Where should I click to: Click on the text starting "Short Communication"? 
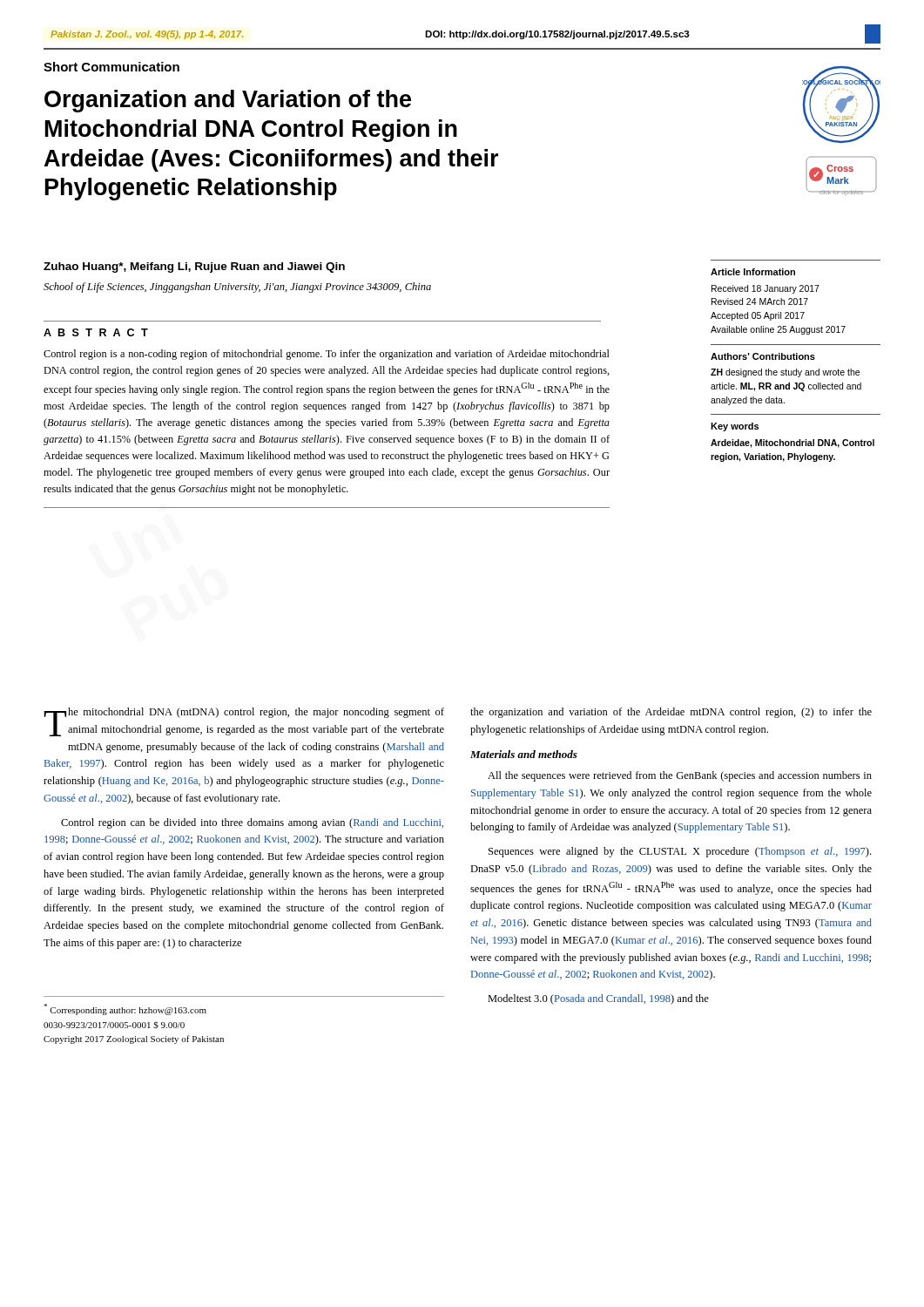tap(112, 67)
